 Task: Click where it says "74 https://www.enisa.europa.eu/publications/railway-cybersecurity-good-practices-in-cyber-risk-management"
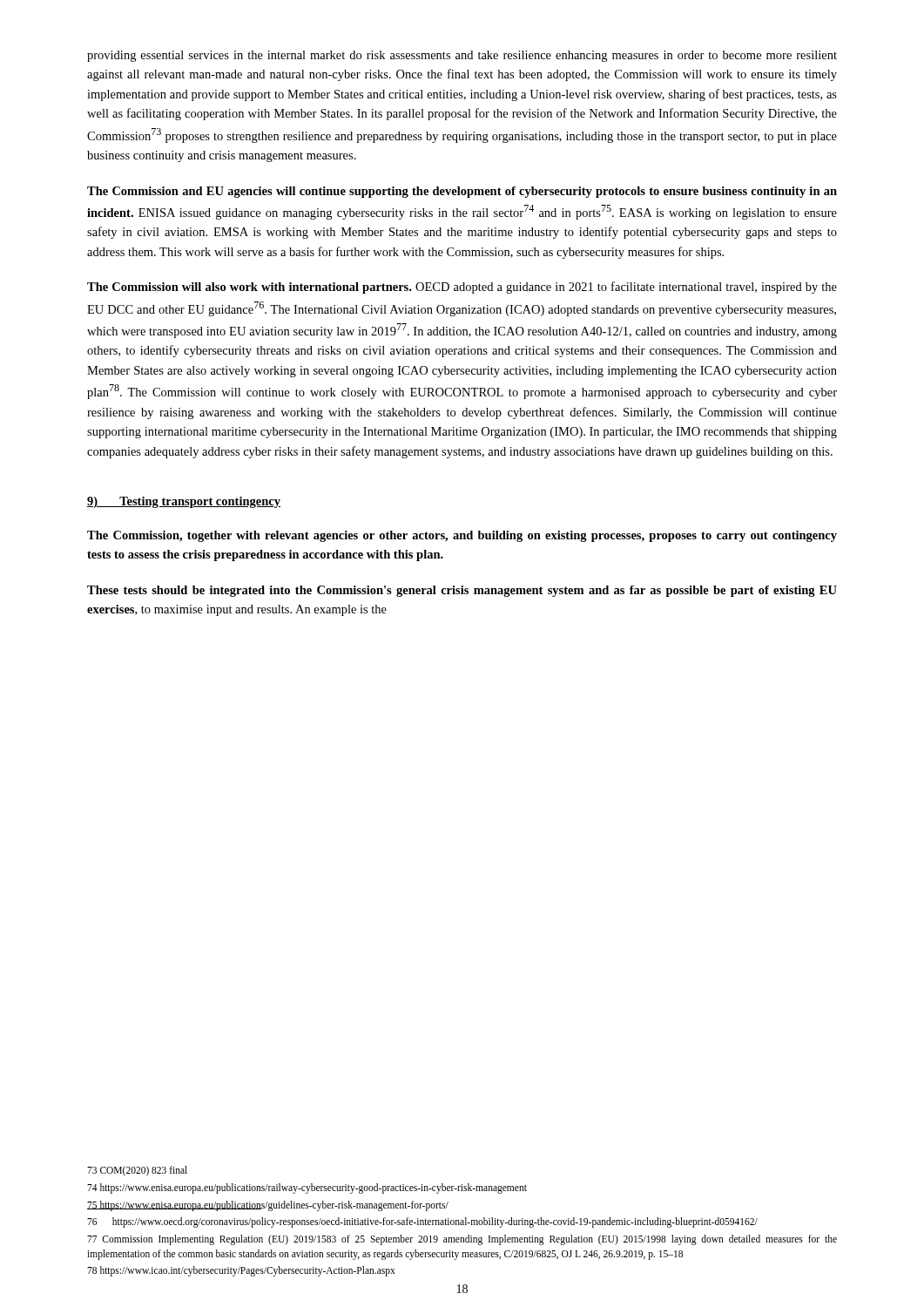point(307,1188)
